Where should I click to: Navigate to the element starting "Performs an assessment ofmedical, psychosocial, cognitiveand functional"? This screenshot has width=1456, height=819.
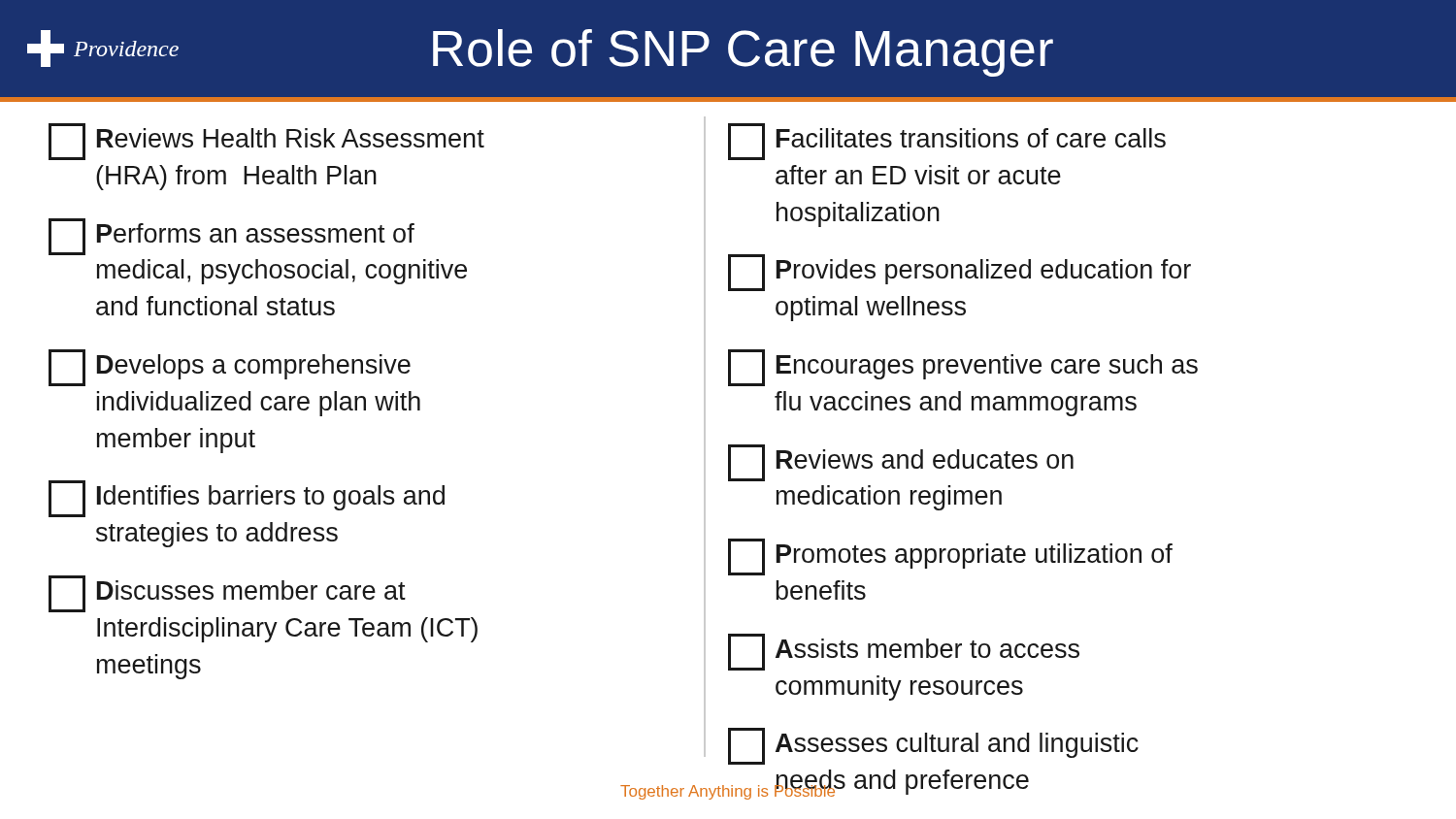(x=258, y=271)
